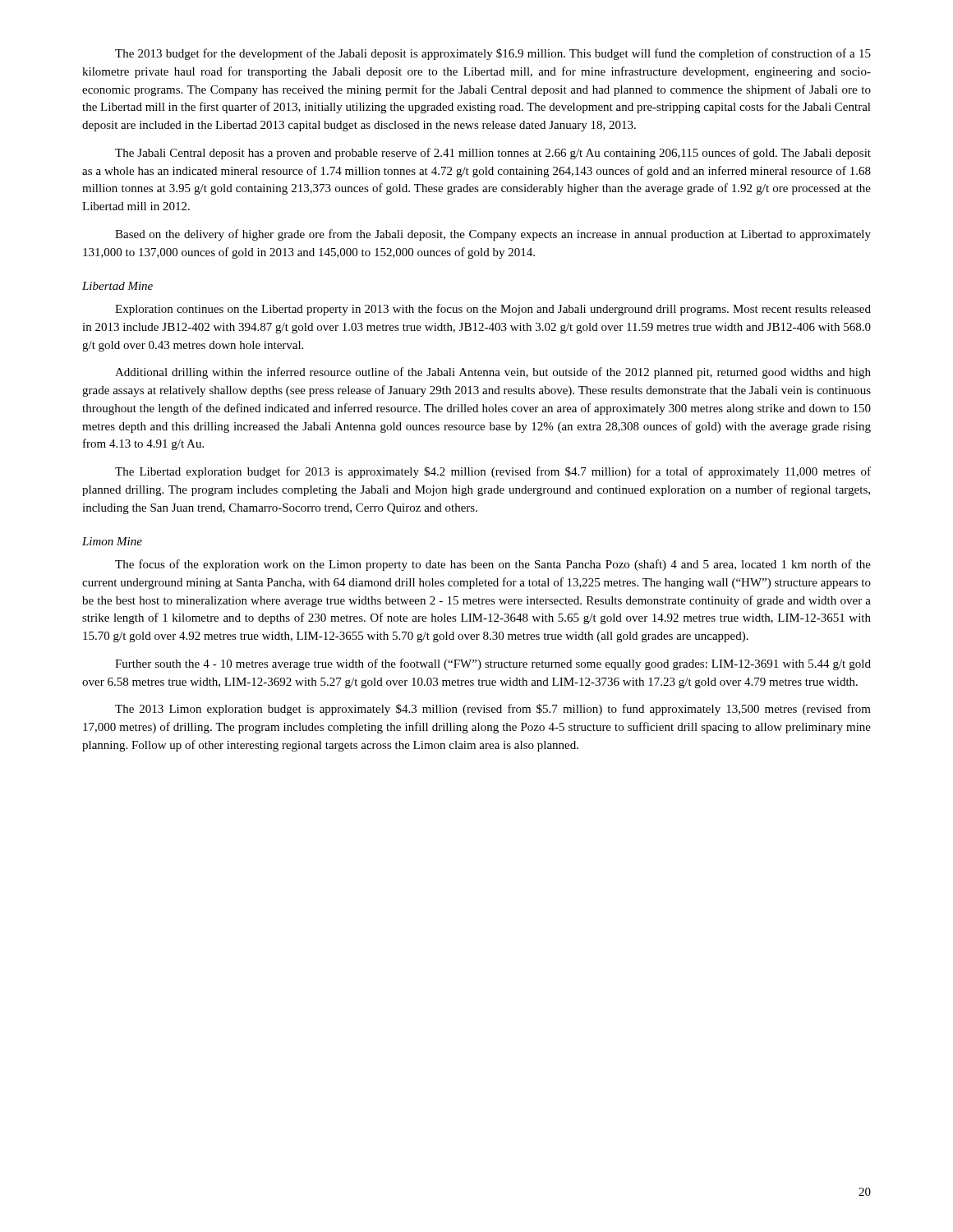Find the region starting "The focus of"

point(476,601)
